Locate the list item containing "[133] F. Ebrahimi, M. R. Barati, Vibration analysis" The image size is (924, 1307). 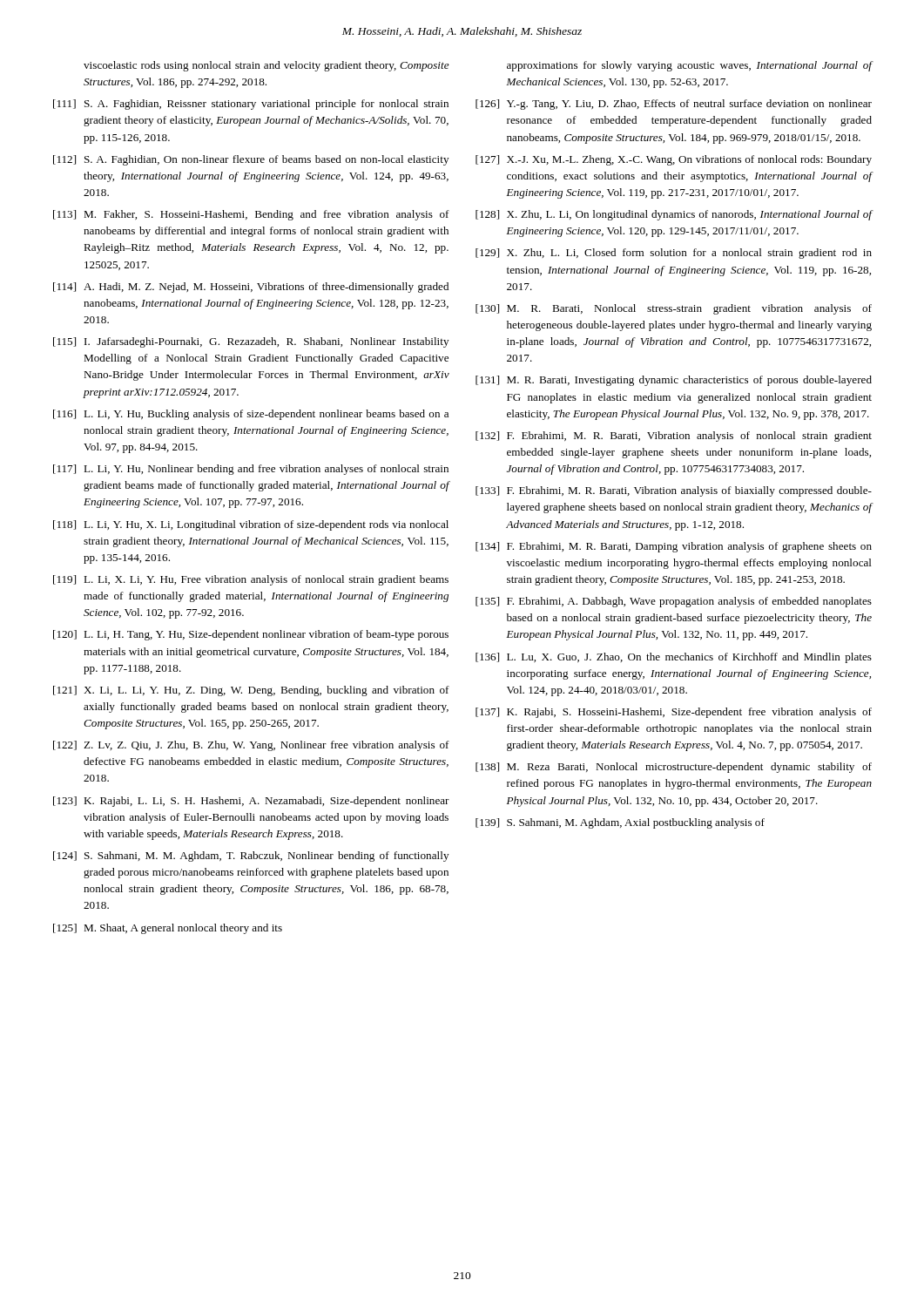click(x=673, y=507)
